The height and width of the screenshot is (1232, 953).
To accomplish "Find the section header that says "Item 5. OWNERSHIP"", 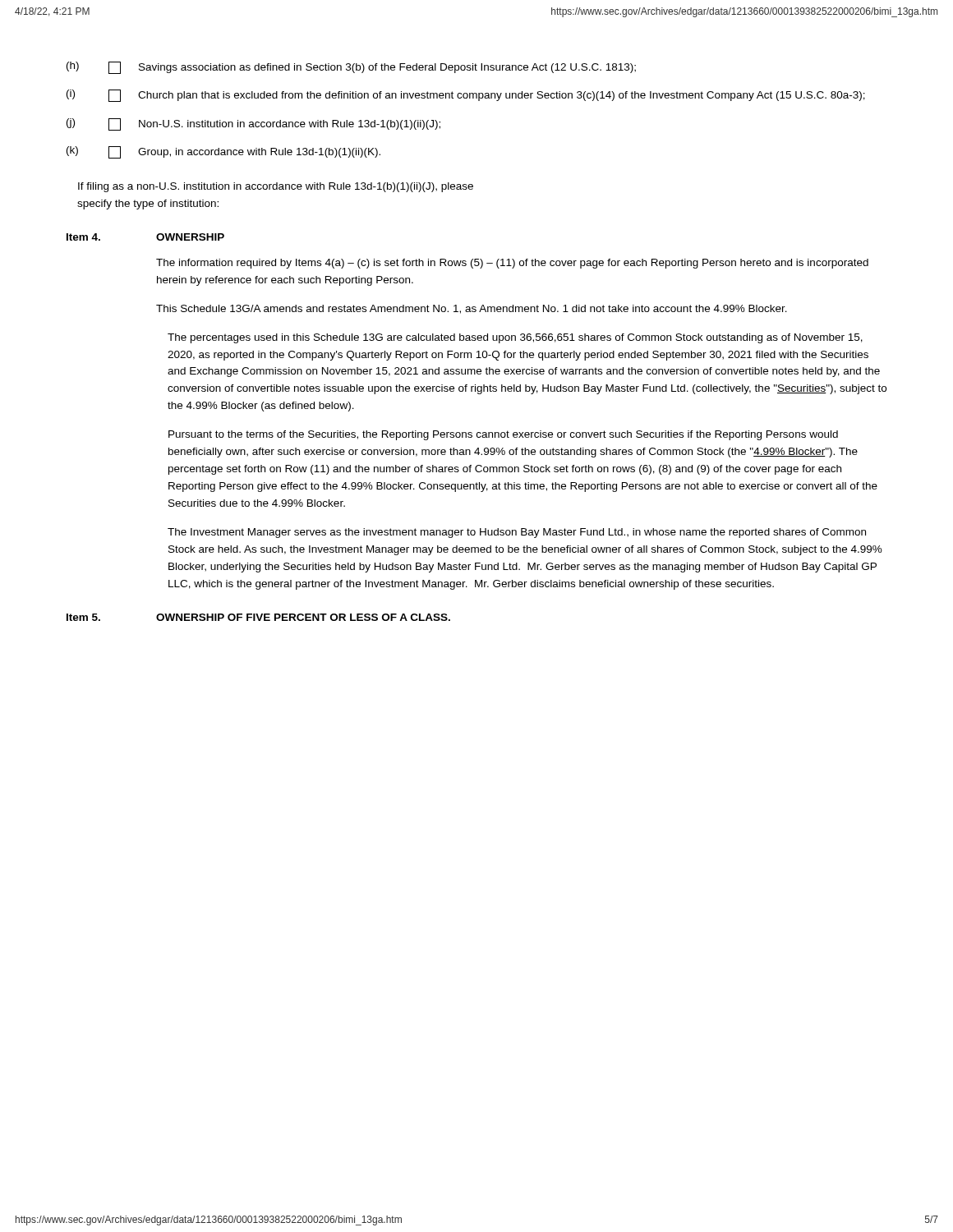I will 258,617.
